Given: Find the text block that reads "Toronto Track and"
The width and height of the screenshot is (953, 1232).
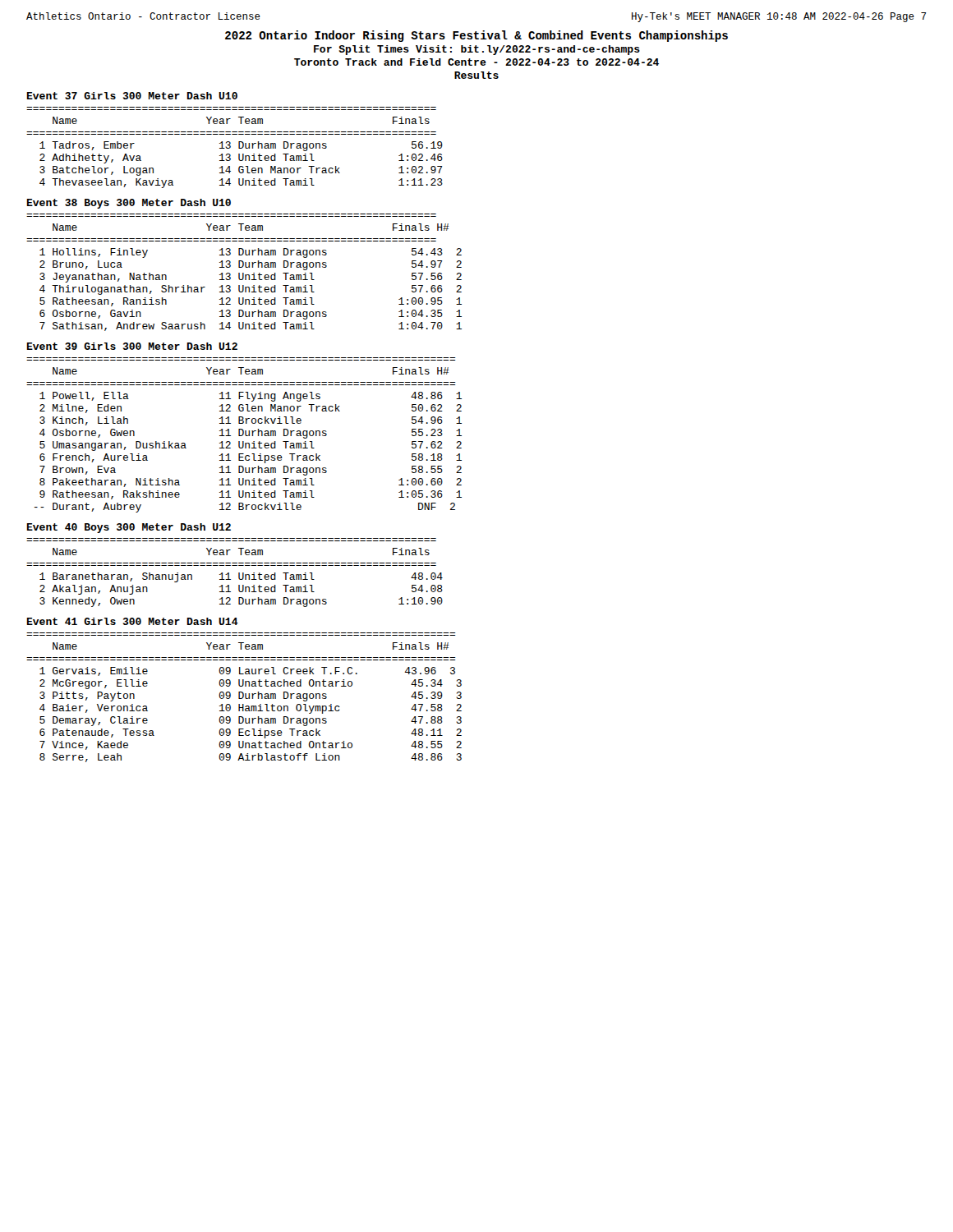Looking at the screenshot, I should click(476, 63).
